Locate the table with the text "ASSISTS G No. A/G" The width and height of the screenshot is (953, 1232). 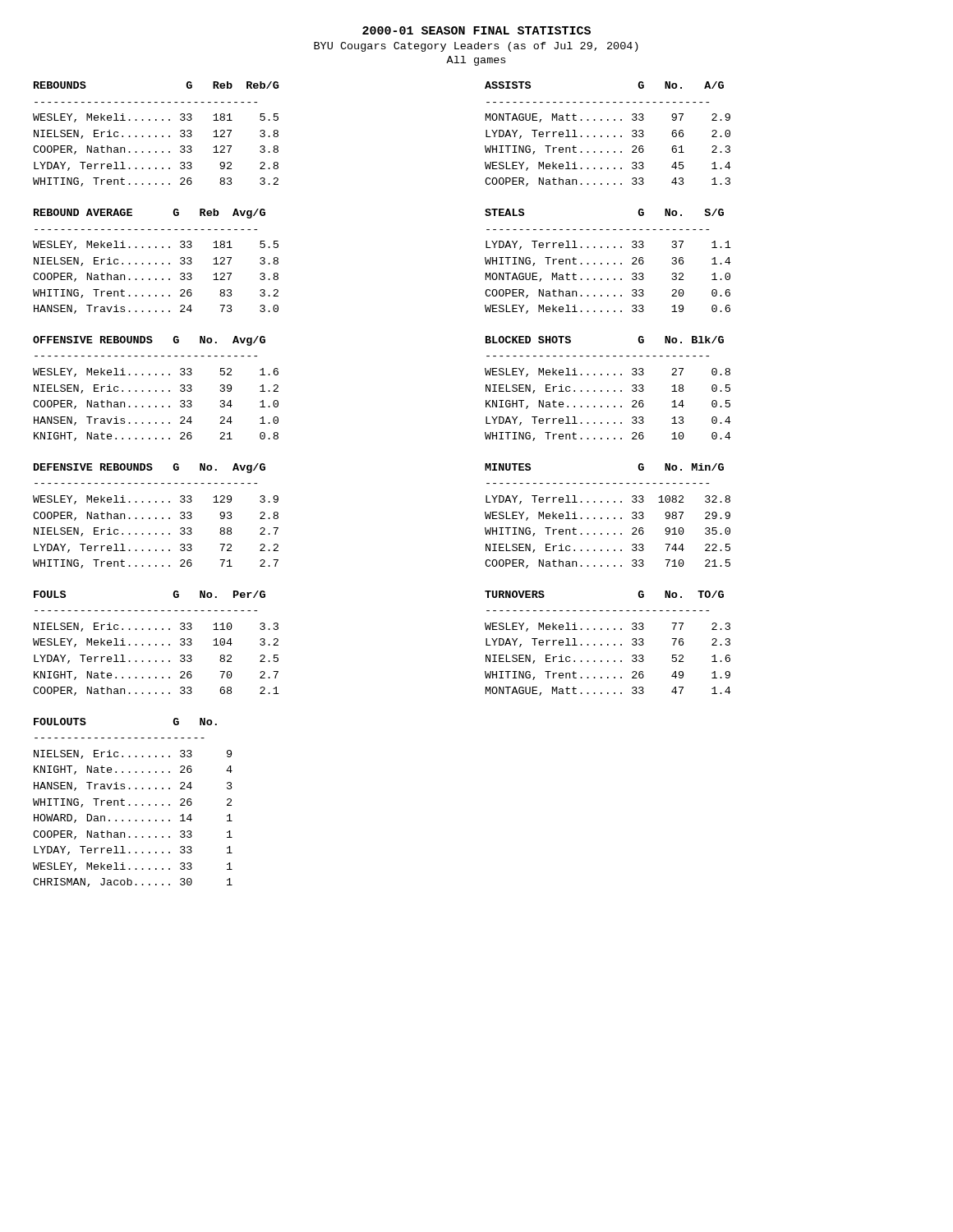702,134
